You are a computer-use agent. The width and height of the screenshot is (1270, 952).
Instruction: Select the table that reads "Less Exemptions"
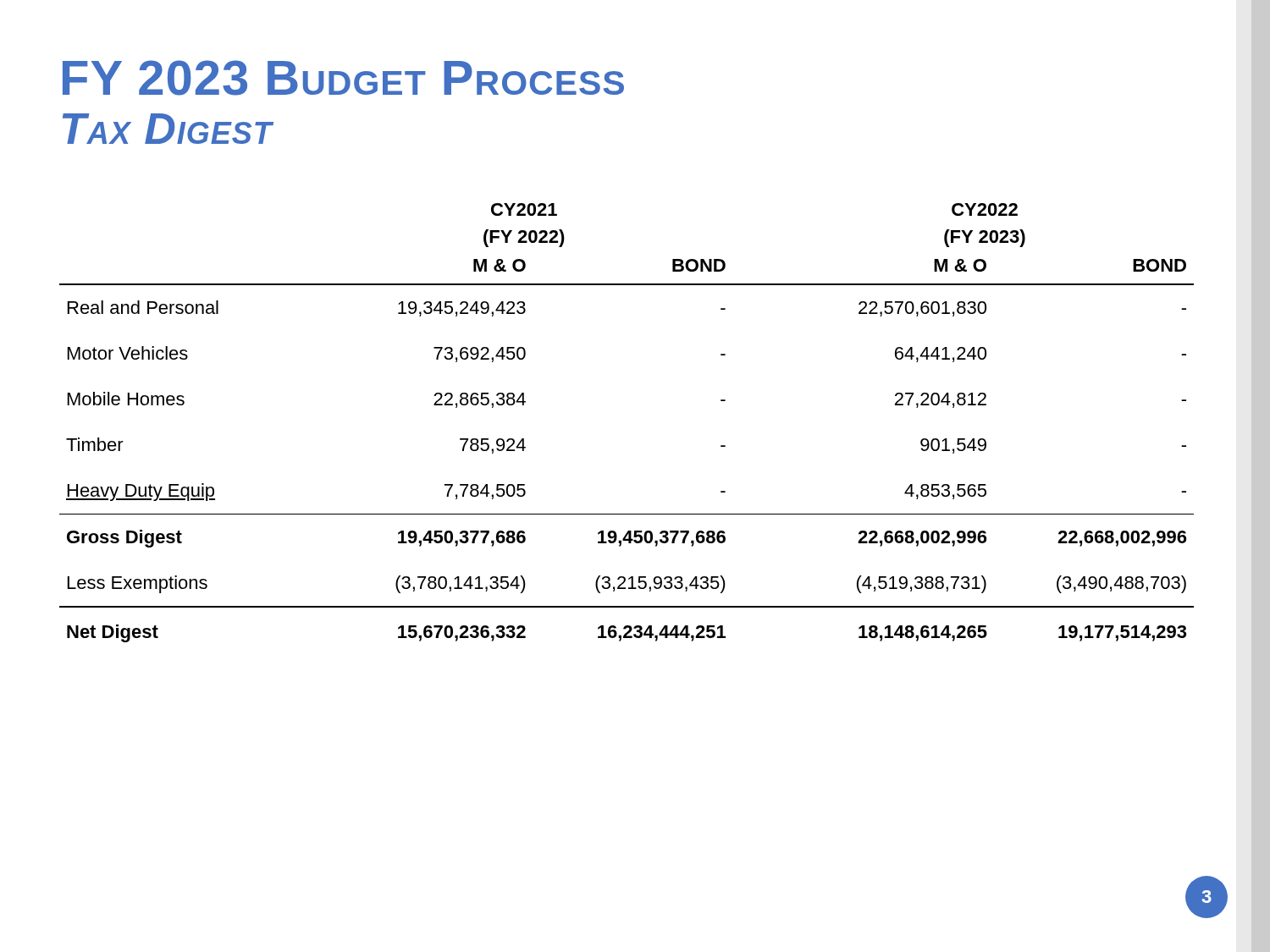click(627, 425)
